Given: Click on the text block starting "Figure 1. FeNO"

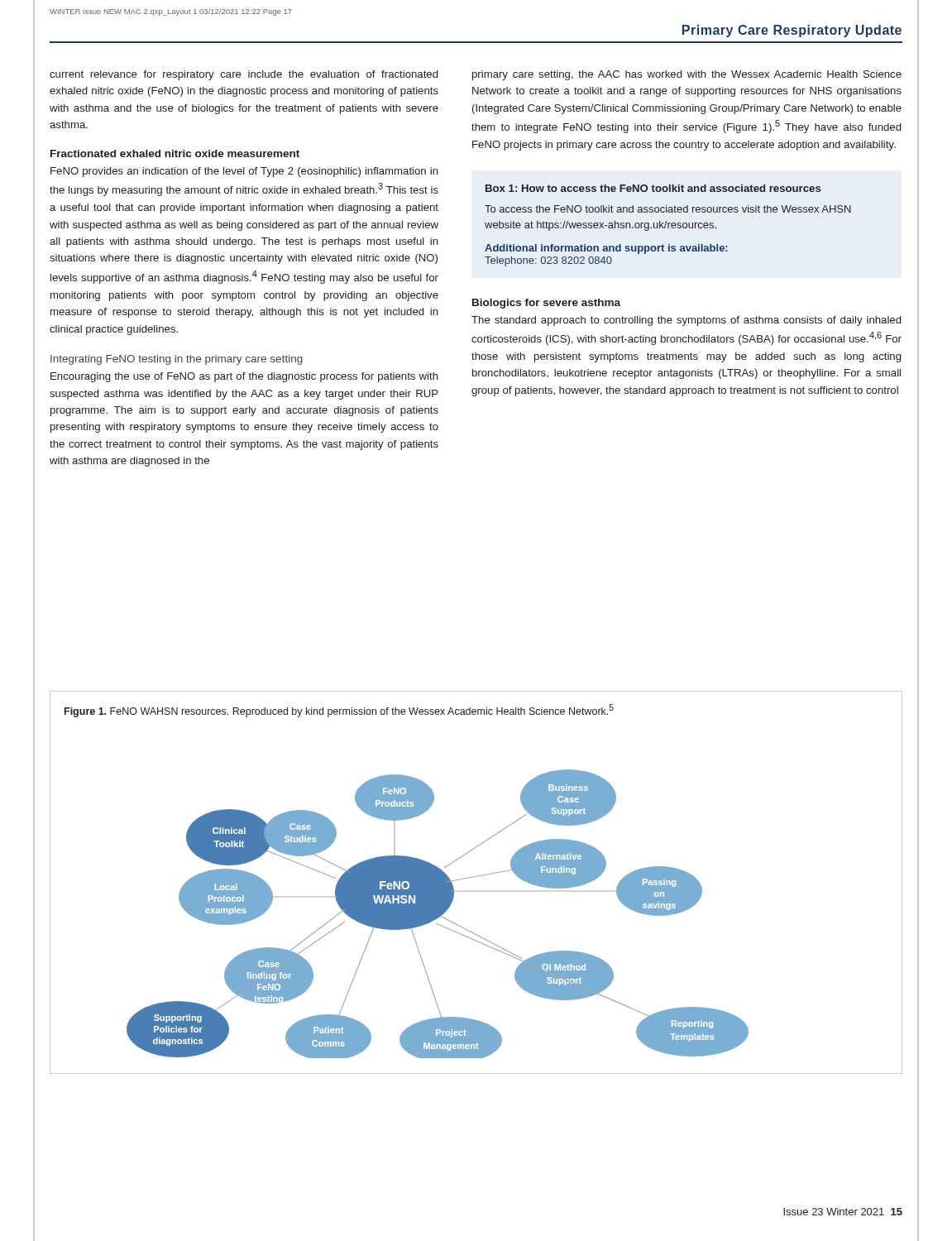Looking at the screenshot, I should (x=339, y=710).
